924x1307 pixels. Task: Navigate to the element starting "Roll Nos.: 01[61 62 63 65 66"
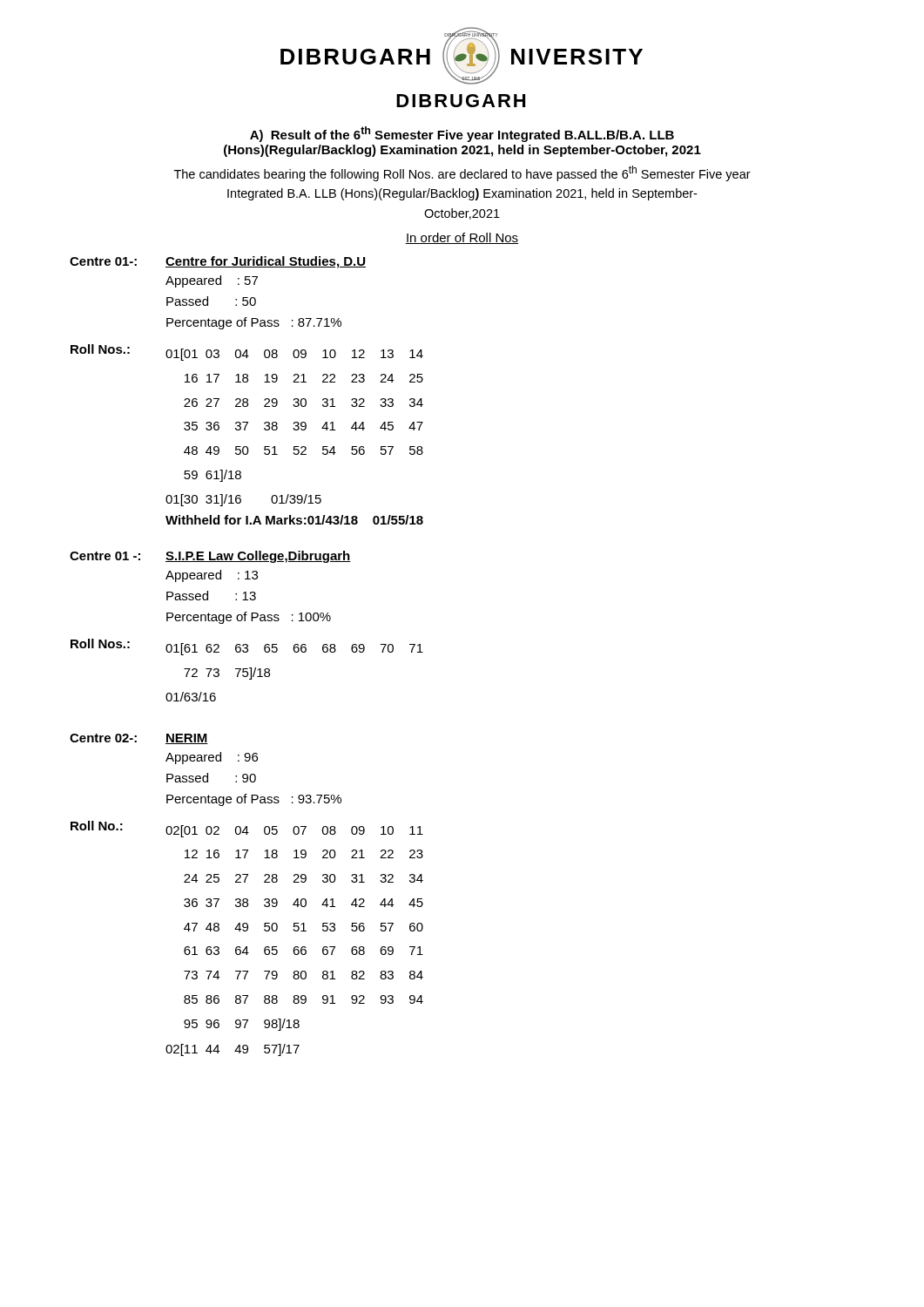[247, 647]
